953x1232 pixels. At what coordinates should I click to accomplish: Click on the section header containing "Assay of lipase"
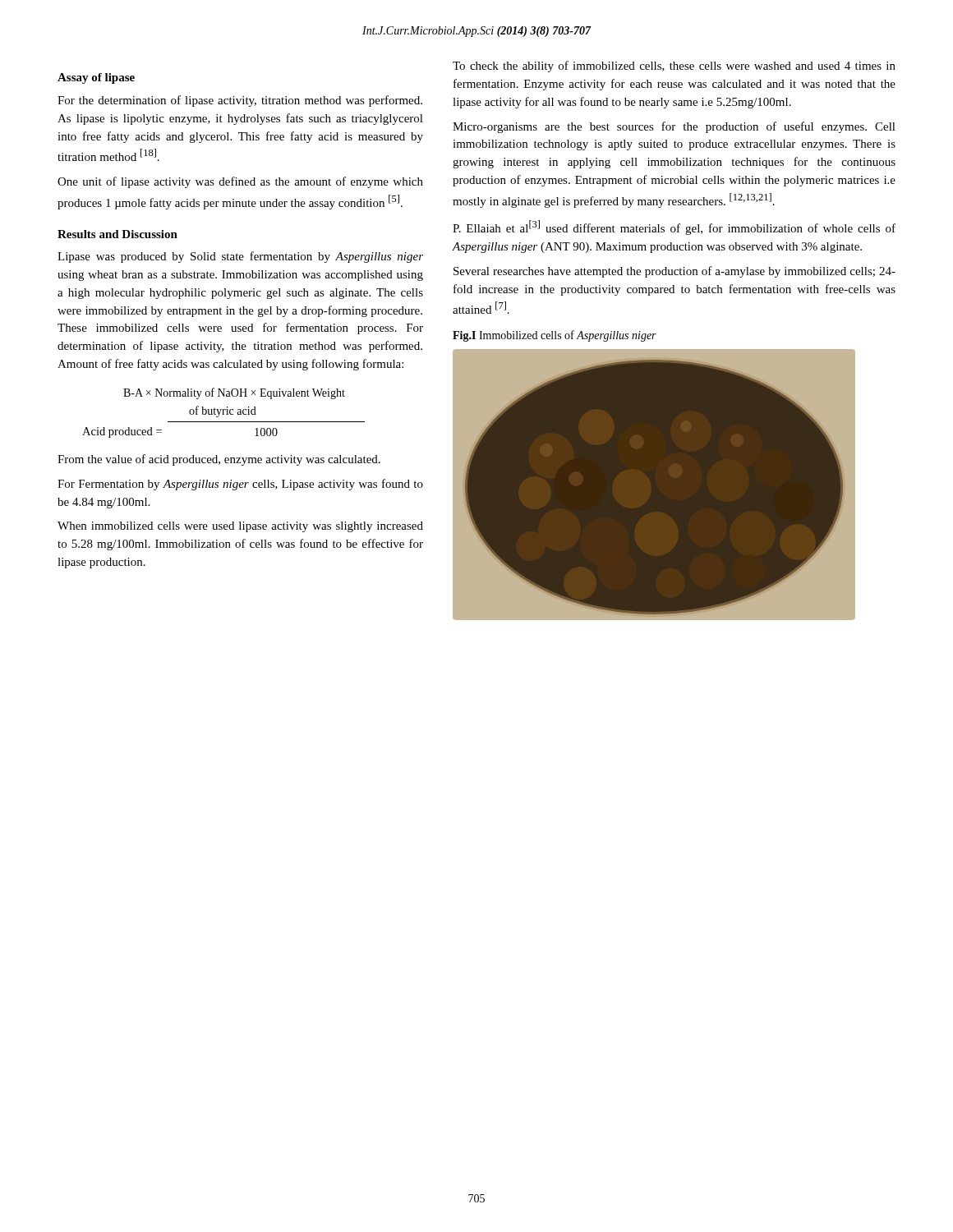pos(96,77)
